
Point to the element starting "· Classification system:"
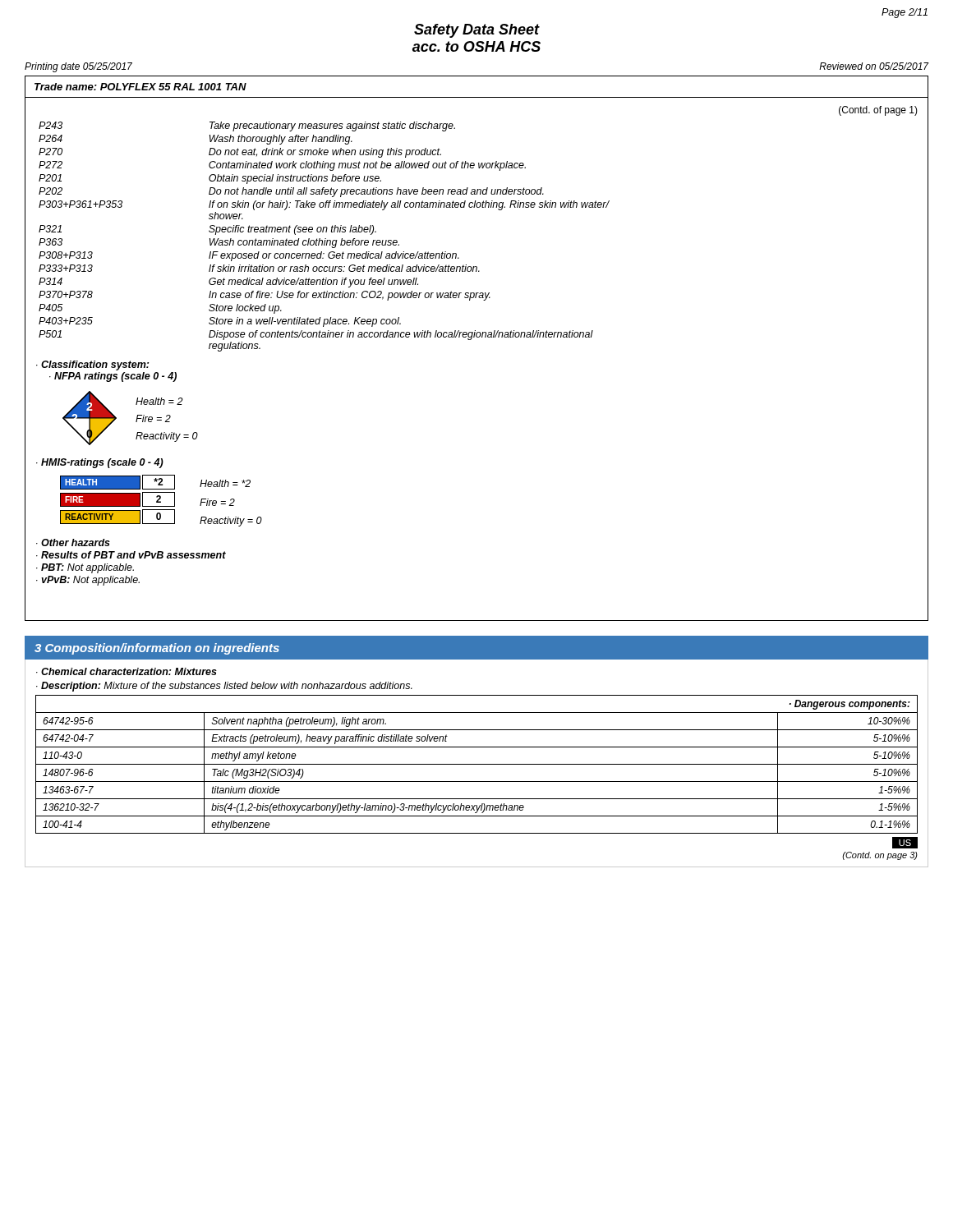pos(92,365)
